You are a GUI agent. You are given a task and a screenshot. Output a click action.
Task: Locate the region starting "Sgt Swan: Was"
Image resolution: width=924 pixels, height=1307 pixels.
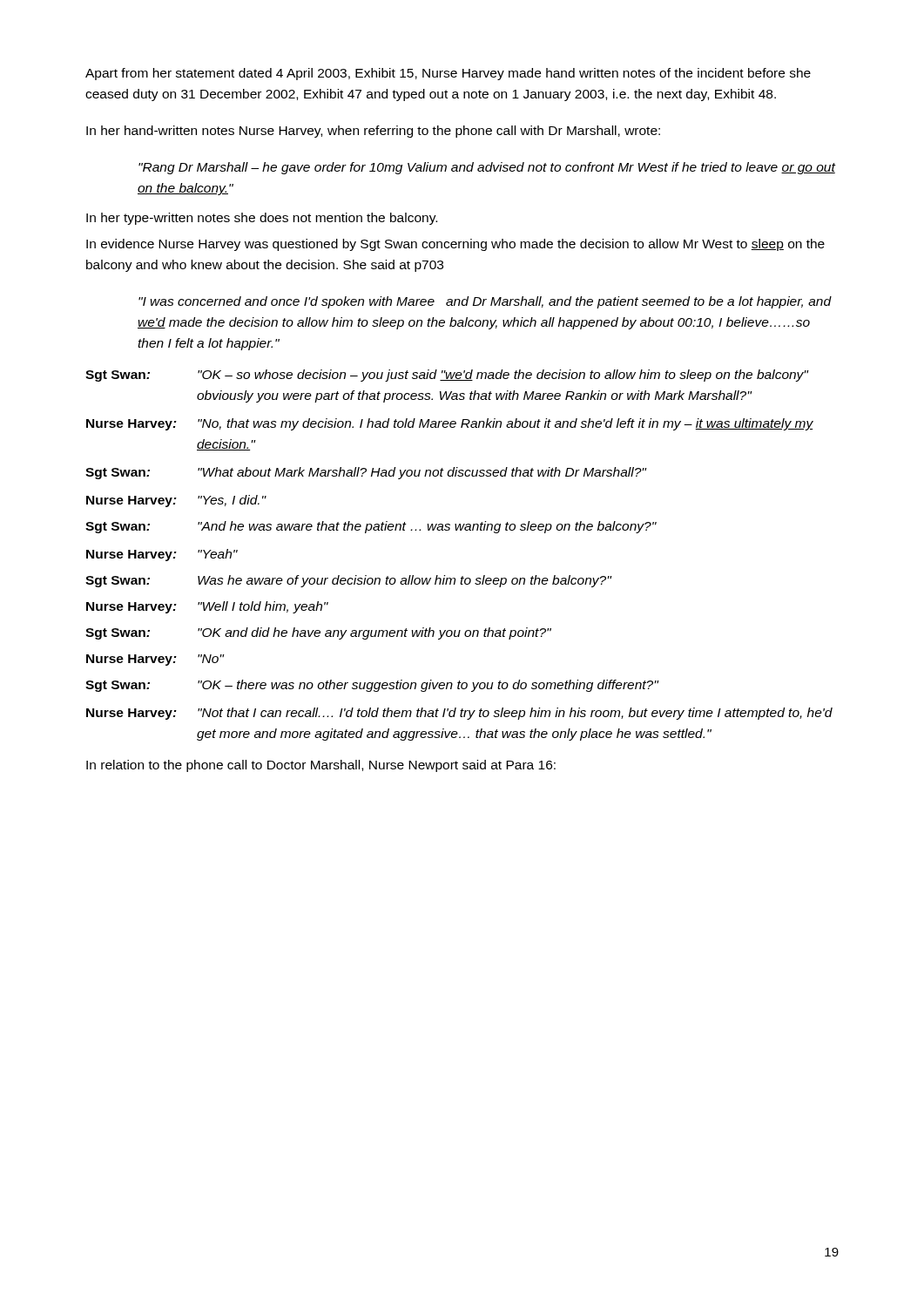tap(348, 581)
